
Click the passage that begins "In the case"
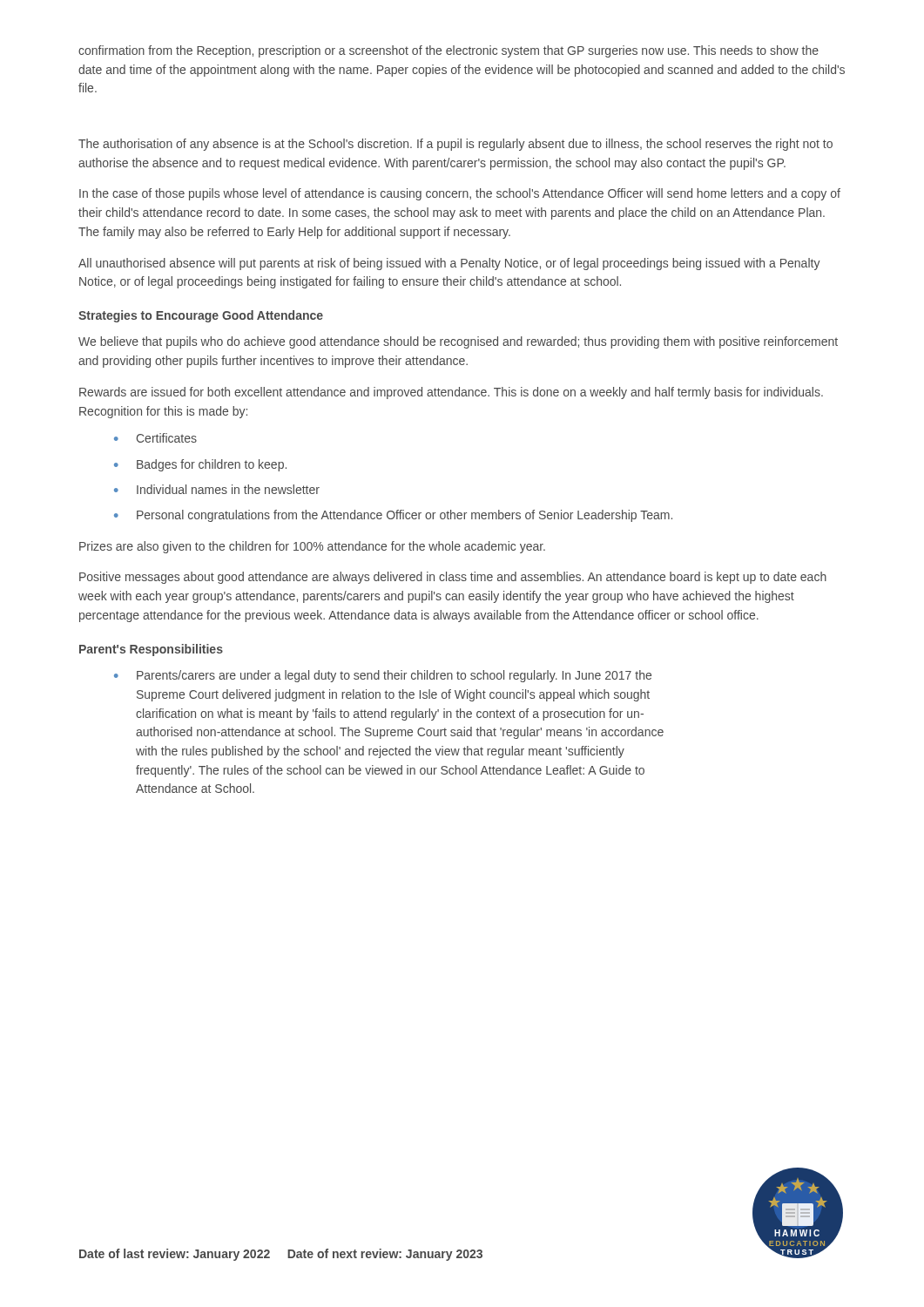click(x=459, y=213)
